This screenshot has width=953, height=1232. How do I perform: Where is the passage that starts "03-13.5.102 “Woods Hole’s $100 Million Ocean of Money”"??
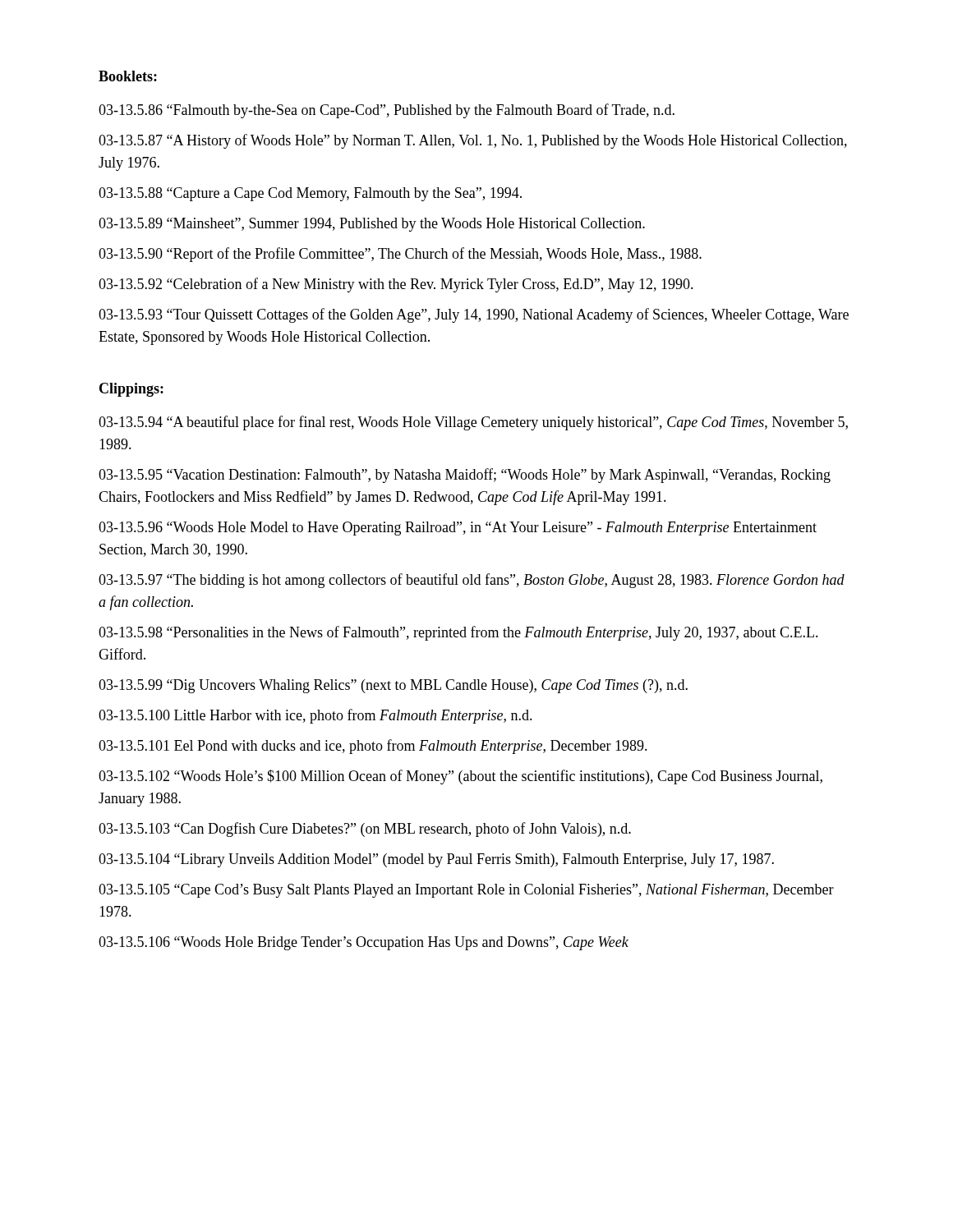point(461,787)
